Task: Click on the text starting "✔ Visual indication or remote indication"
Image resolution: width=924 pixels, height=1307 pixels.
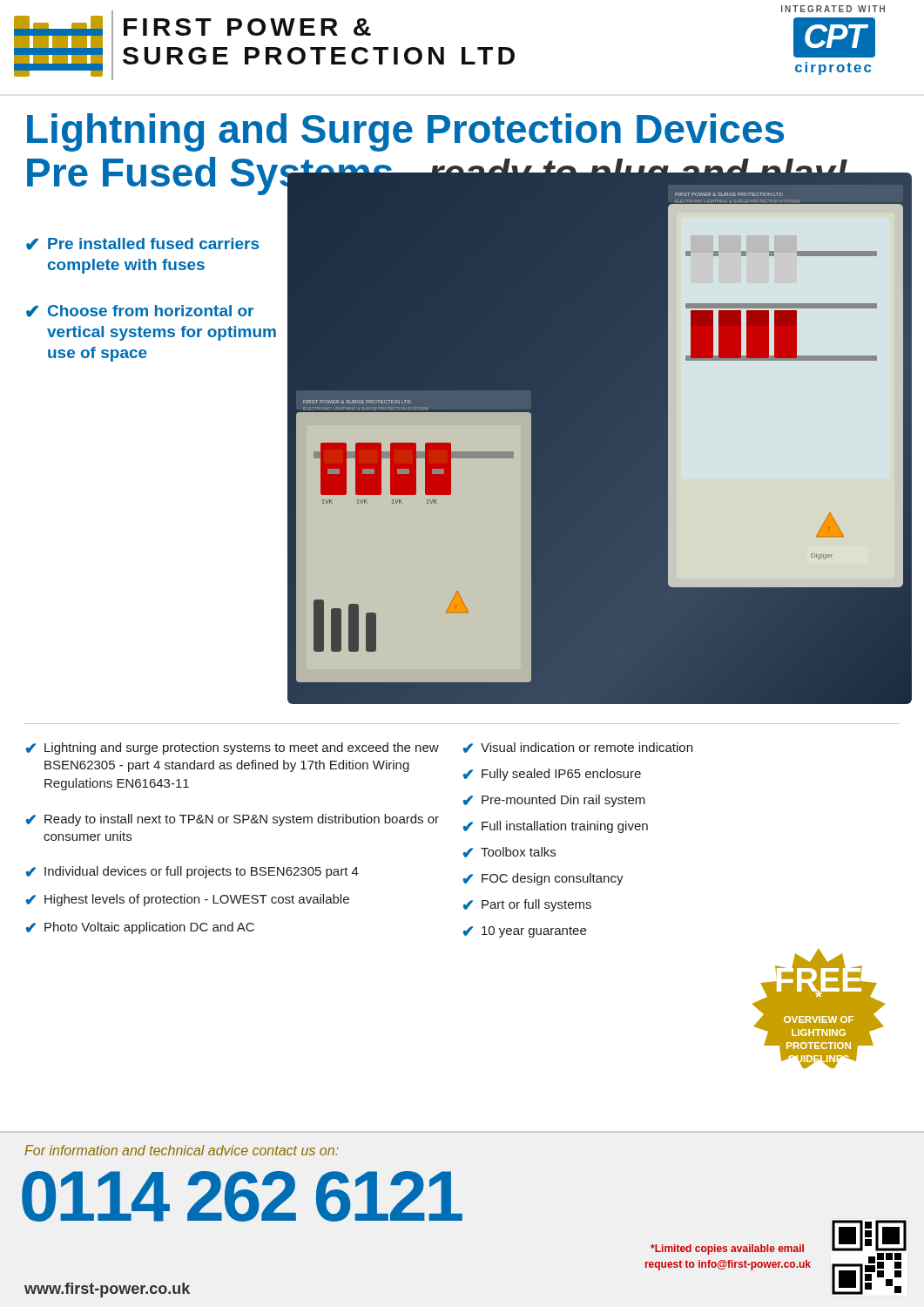Action: (x=577, y=748)
